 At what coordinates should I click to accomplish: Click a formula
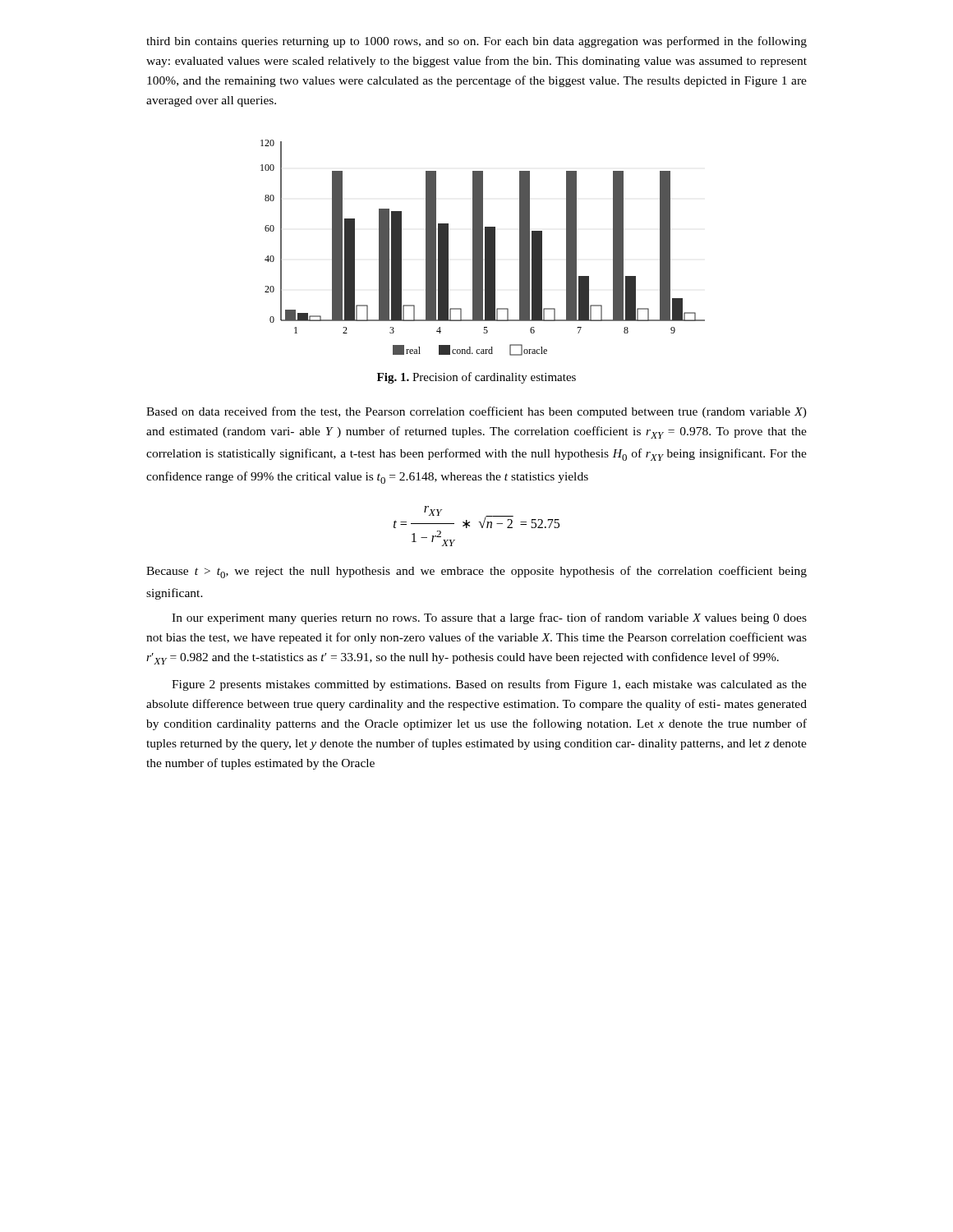pyautogui.click(x=476, y=525)
